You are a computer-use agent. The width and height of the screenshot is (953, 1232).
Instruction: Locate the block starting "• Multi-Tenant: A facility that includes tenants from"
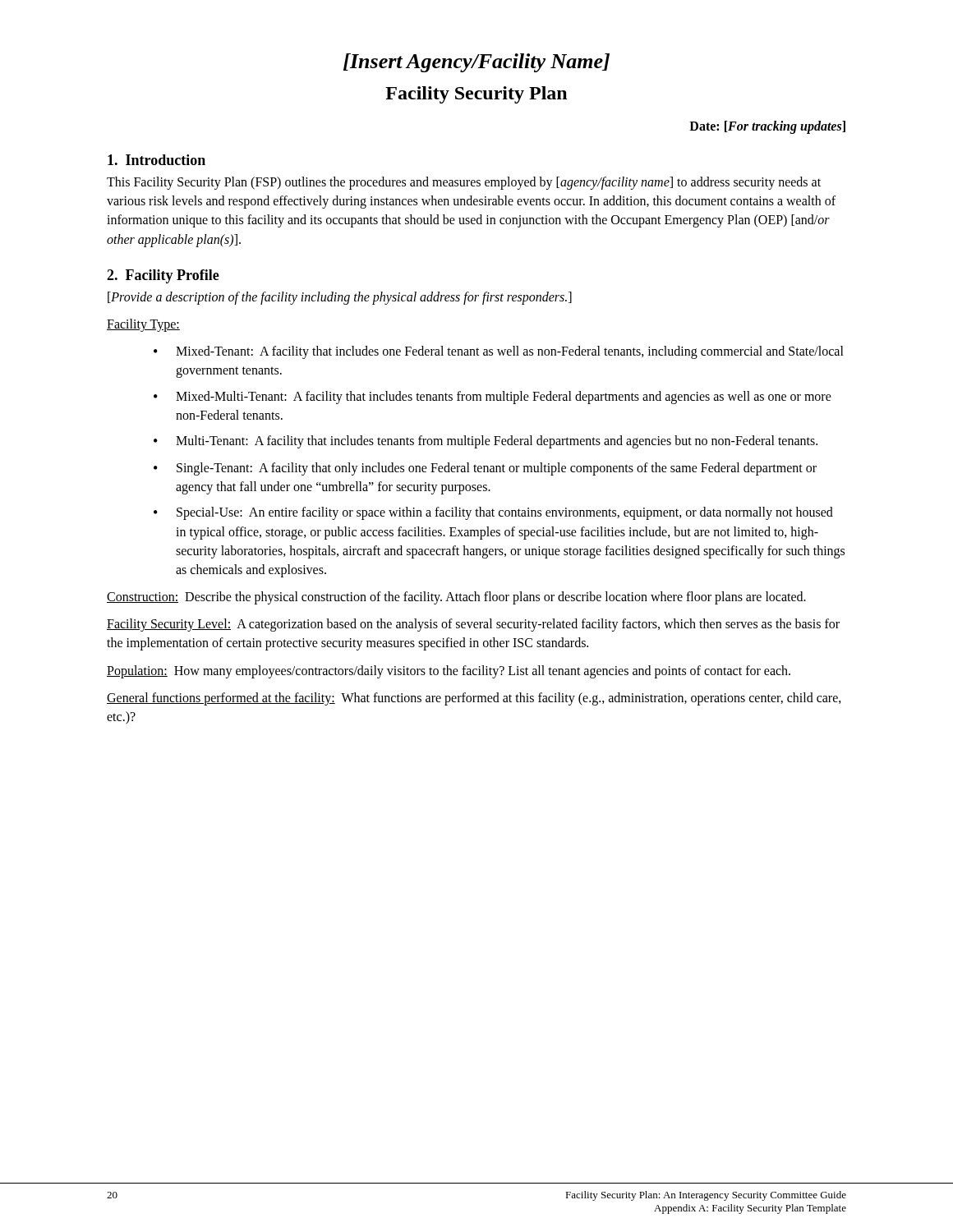tap(496, 441)
